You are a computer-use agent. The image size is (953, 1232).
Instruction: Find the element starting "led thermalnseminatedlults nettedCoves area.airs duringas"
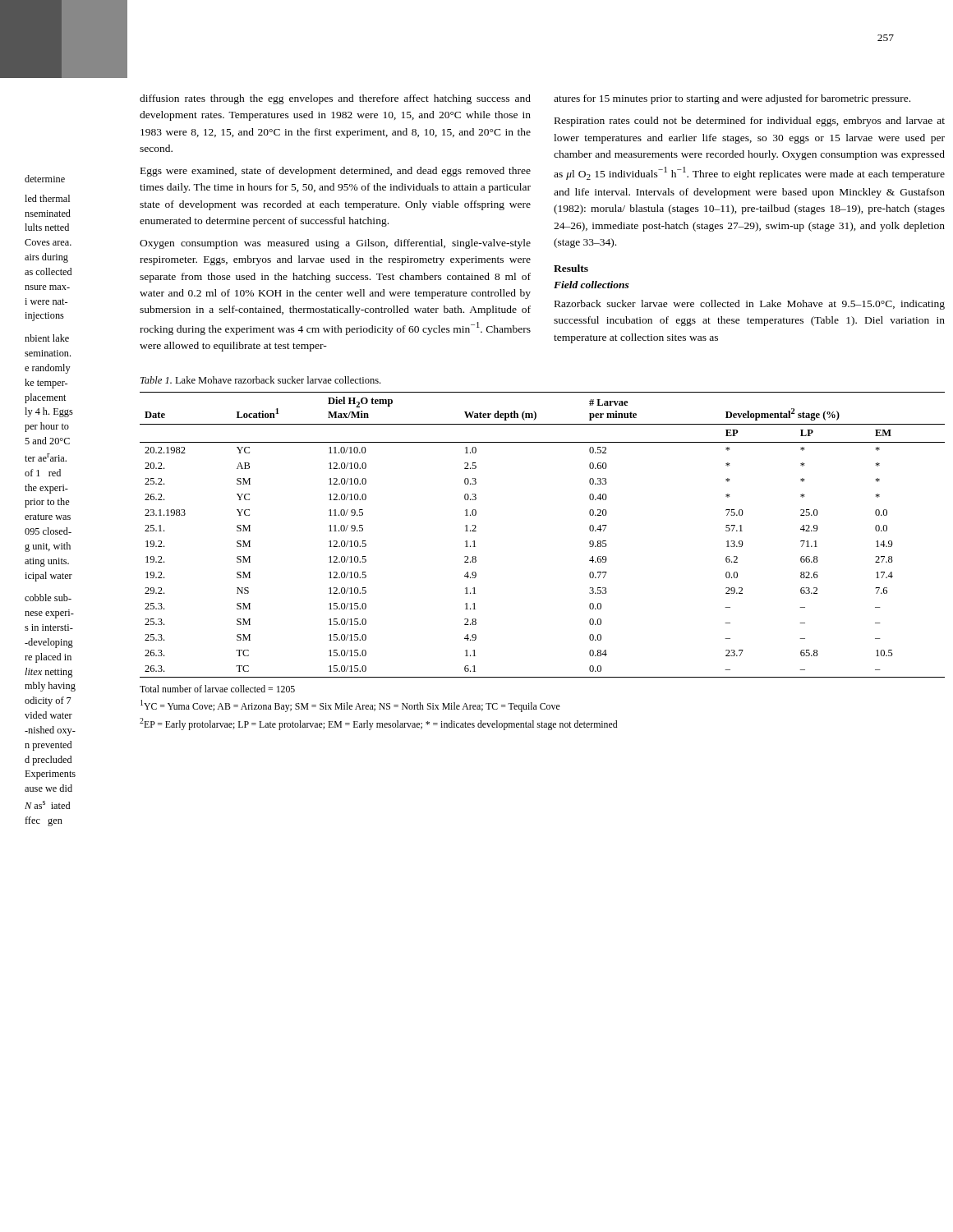[x=48, y=257]
